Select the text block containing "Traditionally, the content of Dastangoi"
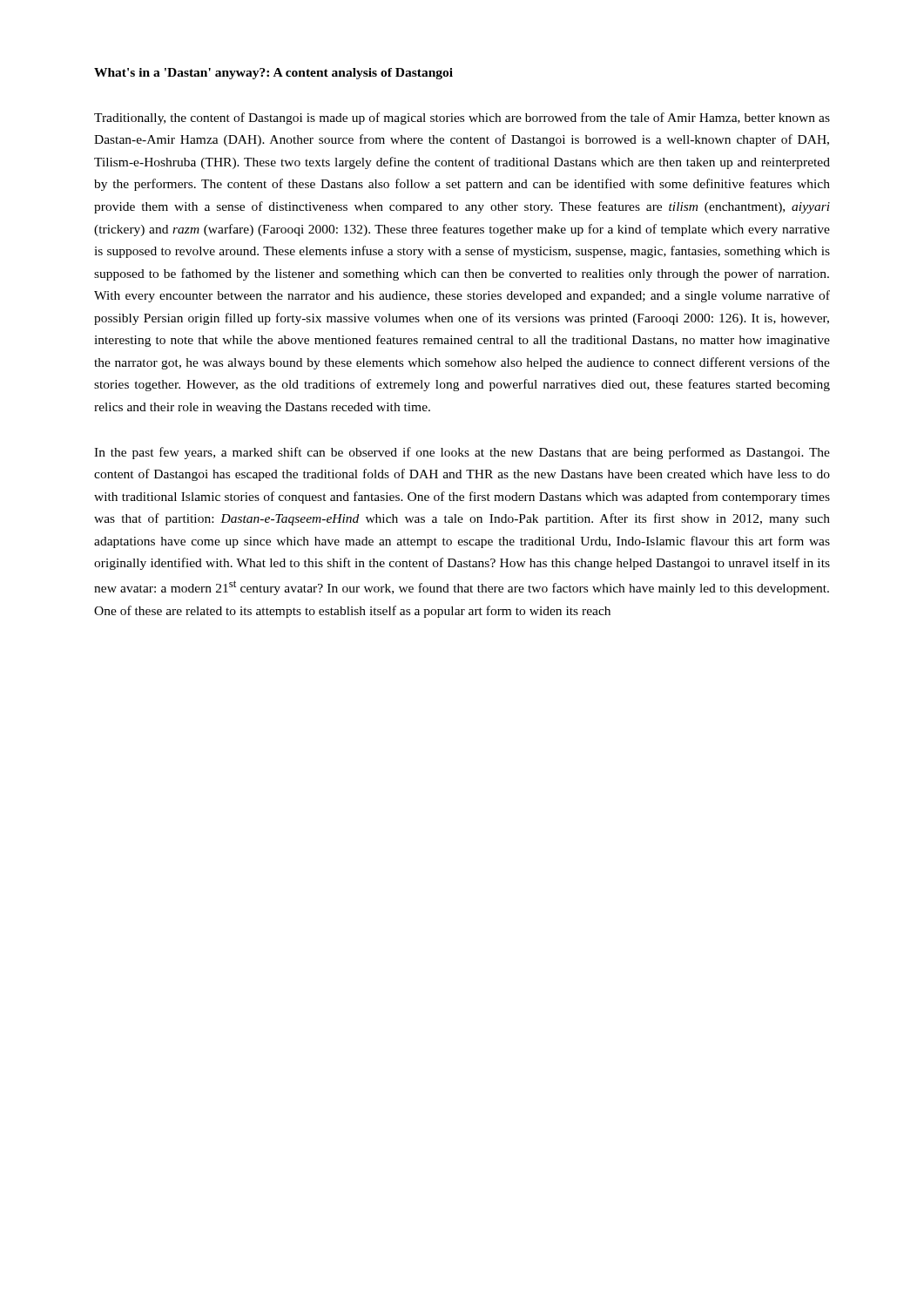The height and width of the screenshot is (1307, 924). pyautogui.click(x=462, y=262)
